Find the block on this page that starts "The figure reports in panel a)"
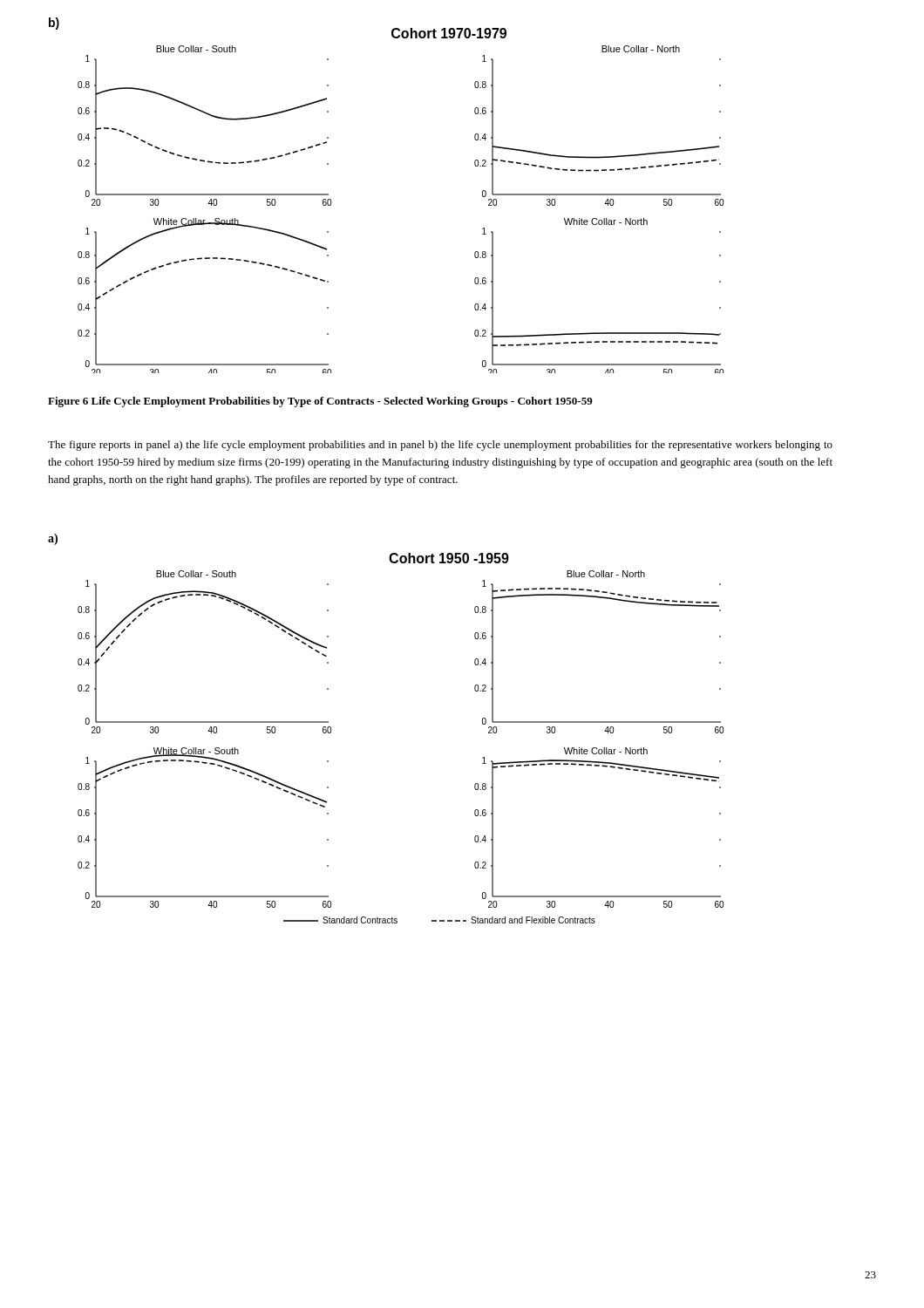The width and height of the screenshot is (924, 1308). click(440, 462)
